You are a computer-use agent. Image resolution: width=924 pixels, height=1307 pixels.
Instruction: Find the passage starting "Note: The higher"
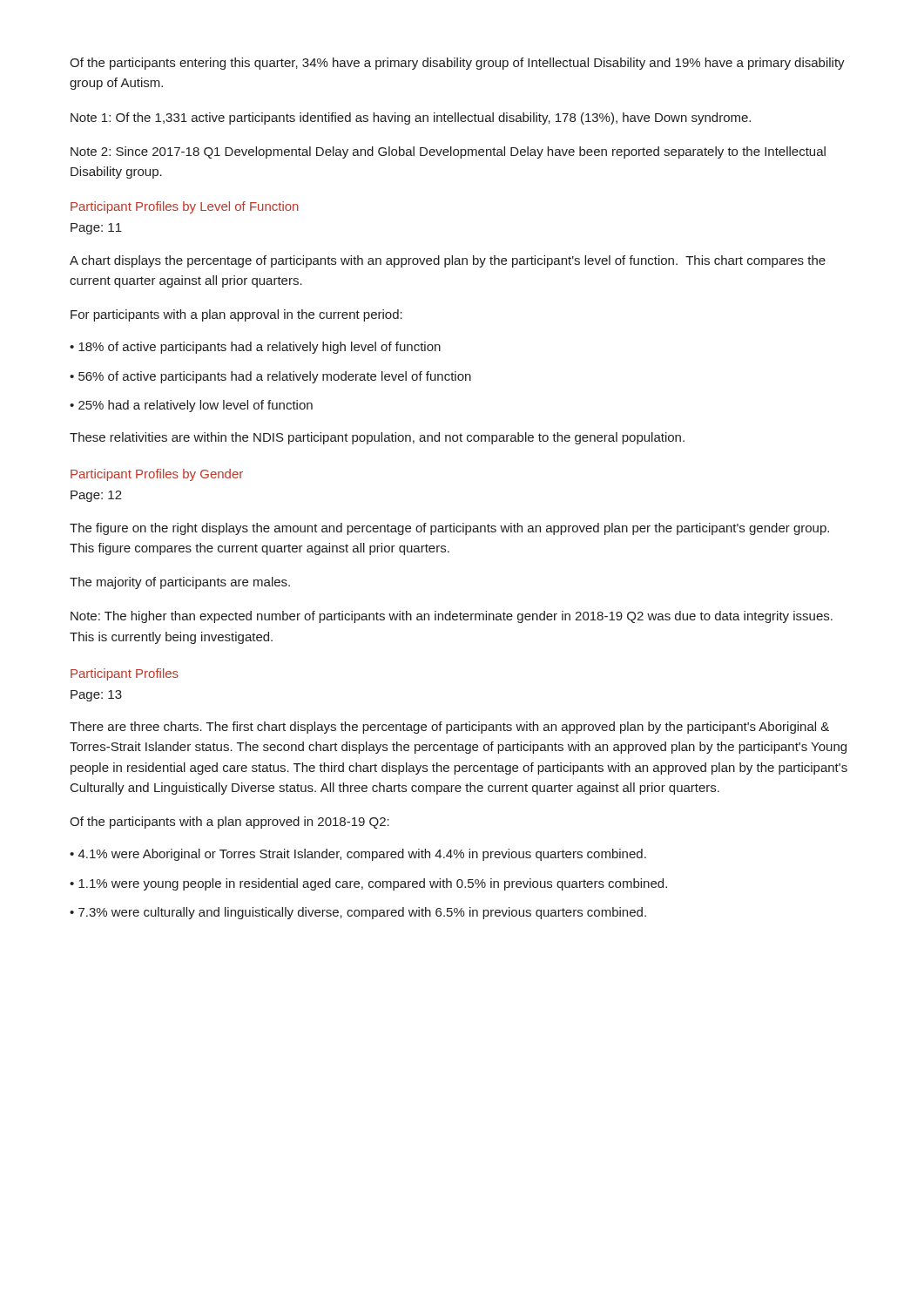pos(452,626)
